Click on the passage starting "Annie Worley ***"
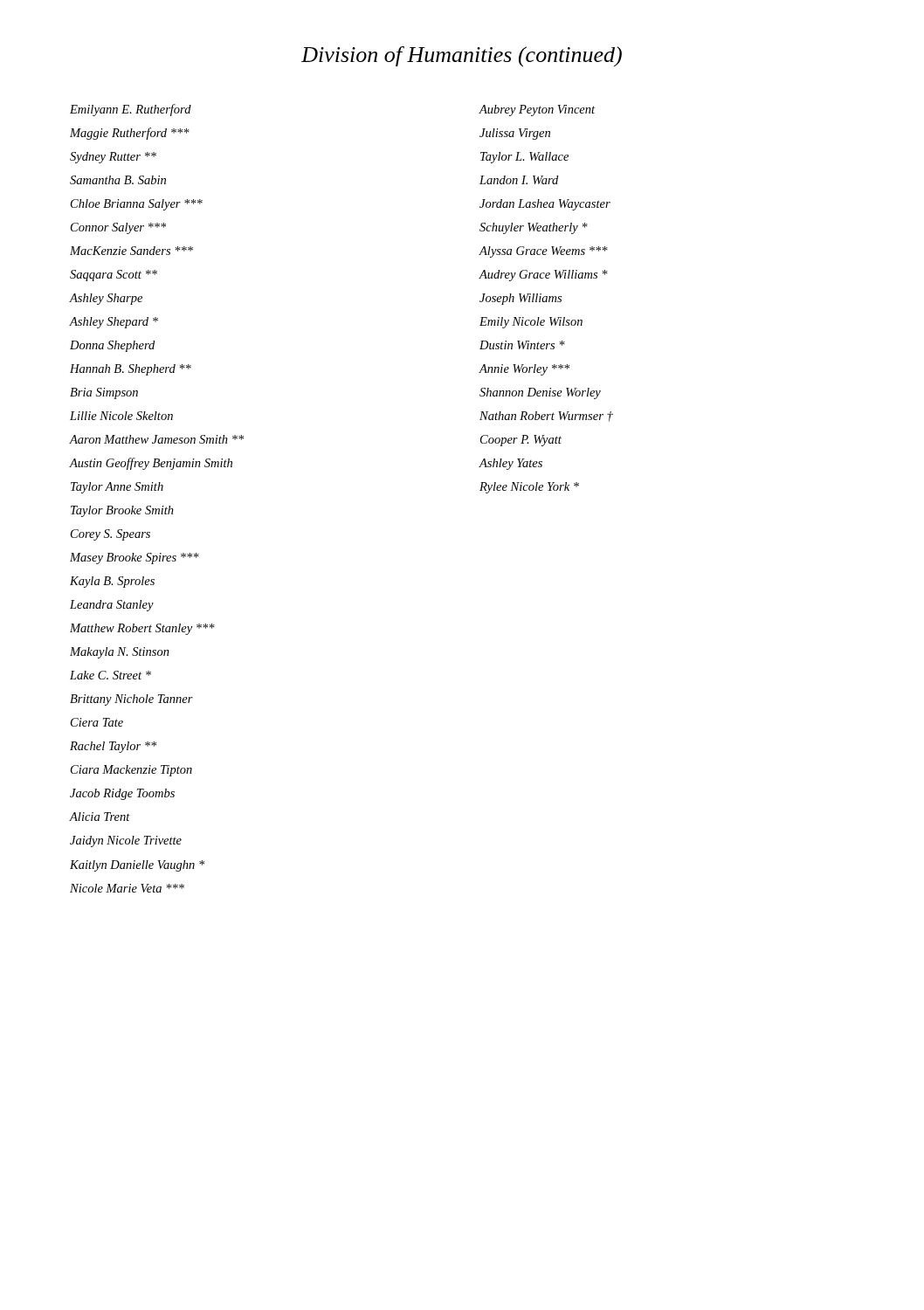924x1310 pixels. click(x=525, y=369)
